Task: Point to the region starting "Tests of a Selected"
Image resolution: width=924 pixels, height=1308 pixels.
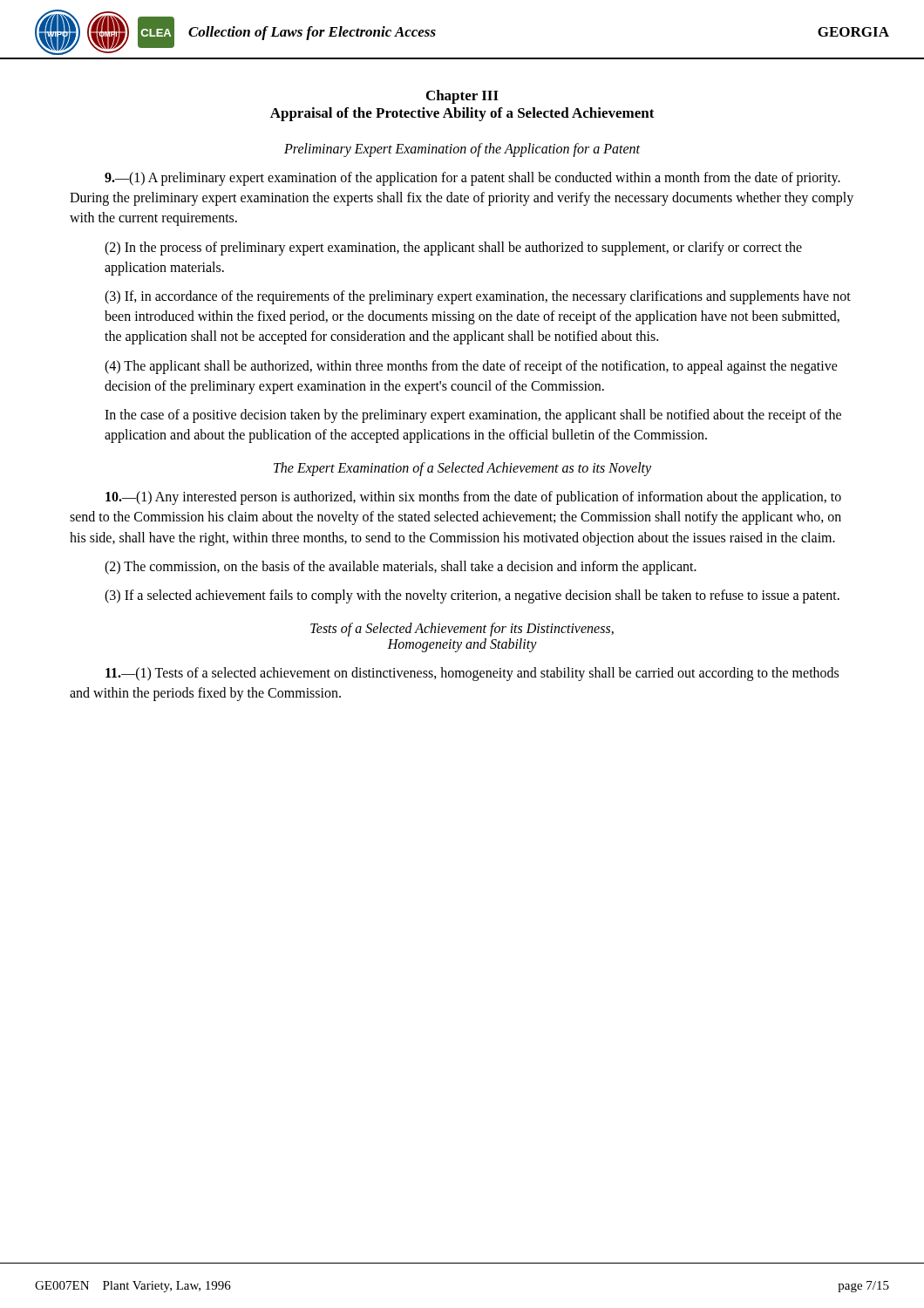Action: click(x=462, y=636)
